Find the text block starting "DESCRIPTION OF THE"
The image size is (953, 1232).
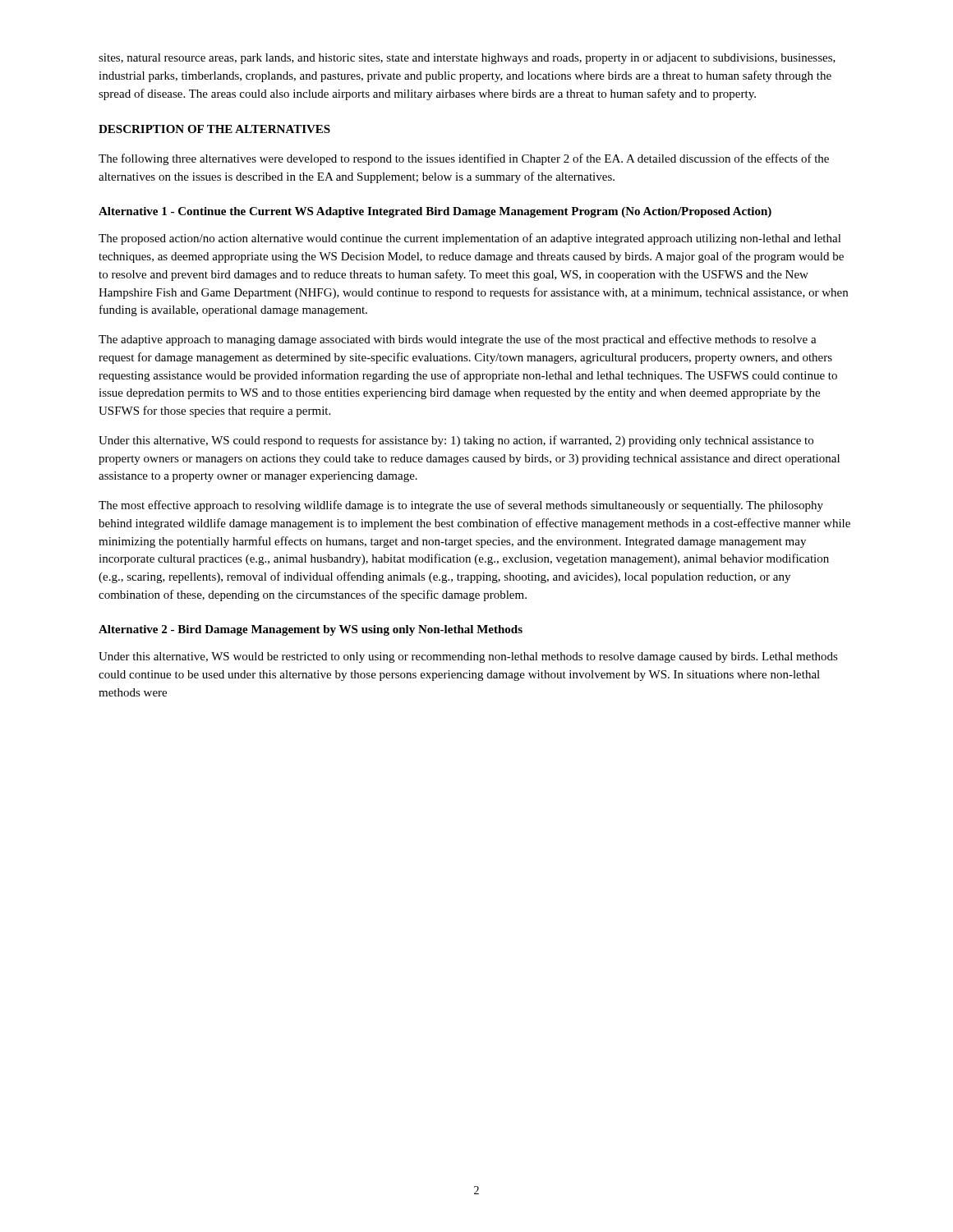[x=214, y=129]
